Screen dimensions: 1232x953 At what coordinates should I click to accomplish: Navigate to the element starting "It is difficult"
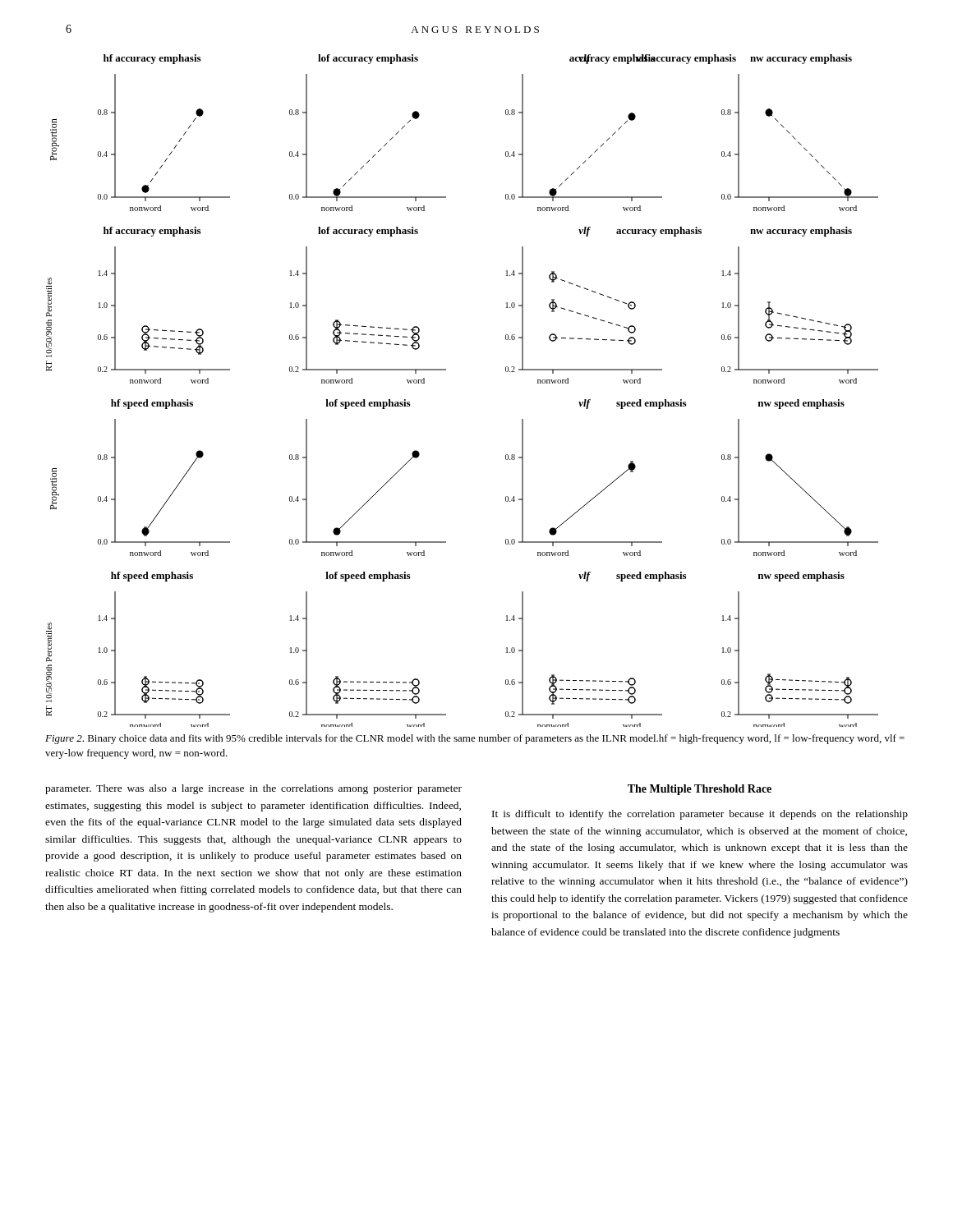pos(700,873)
